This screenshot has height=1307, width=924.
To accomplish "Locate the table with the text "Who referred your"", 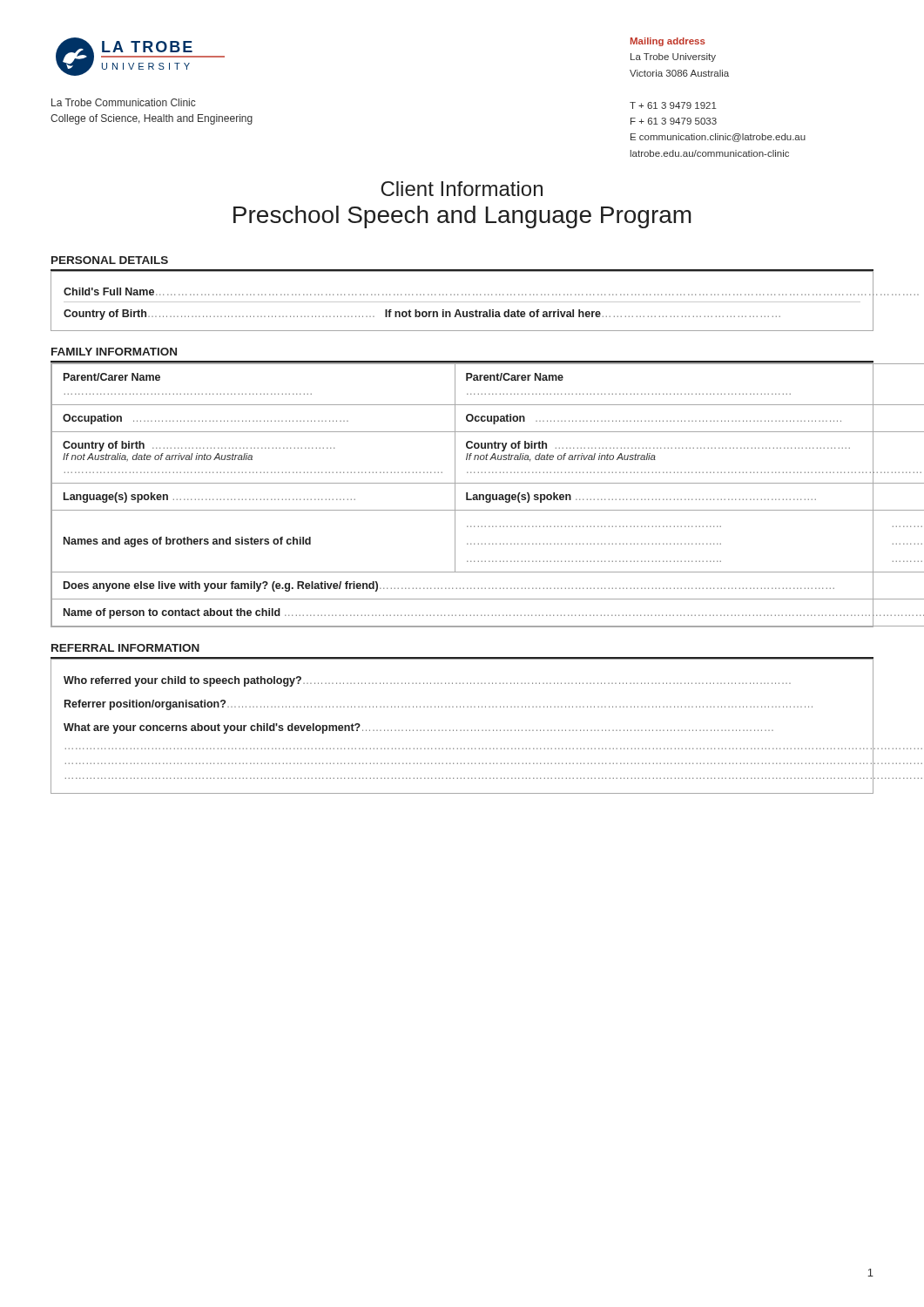I will 462,726.
